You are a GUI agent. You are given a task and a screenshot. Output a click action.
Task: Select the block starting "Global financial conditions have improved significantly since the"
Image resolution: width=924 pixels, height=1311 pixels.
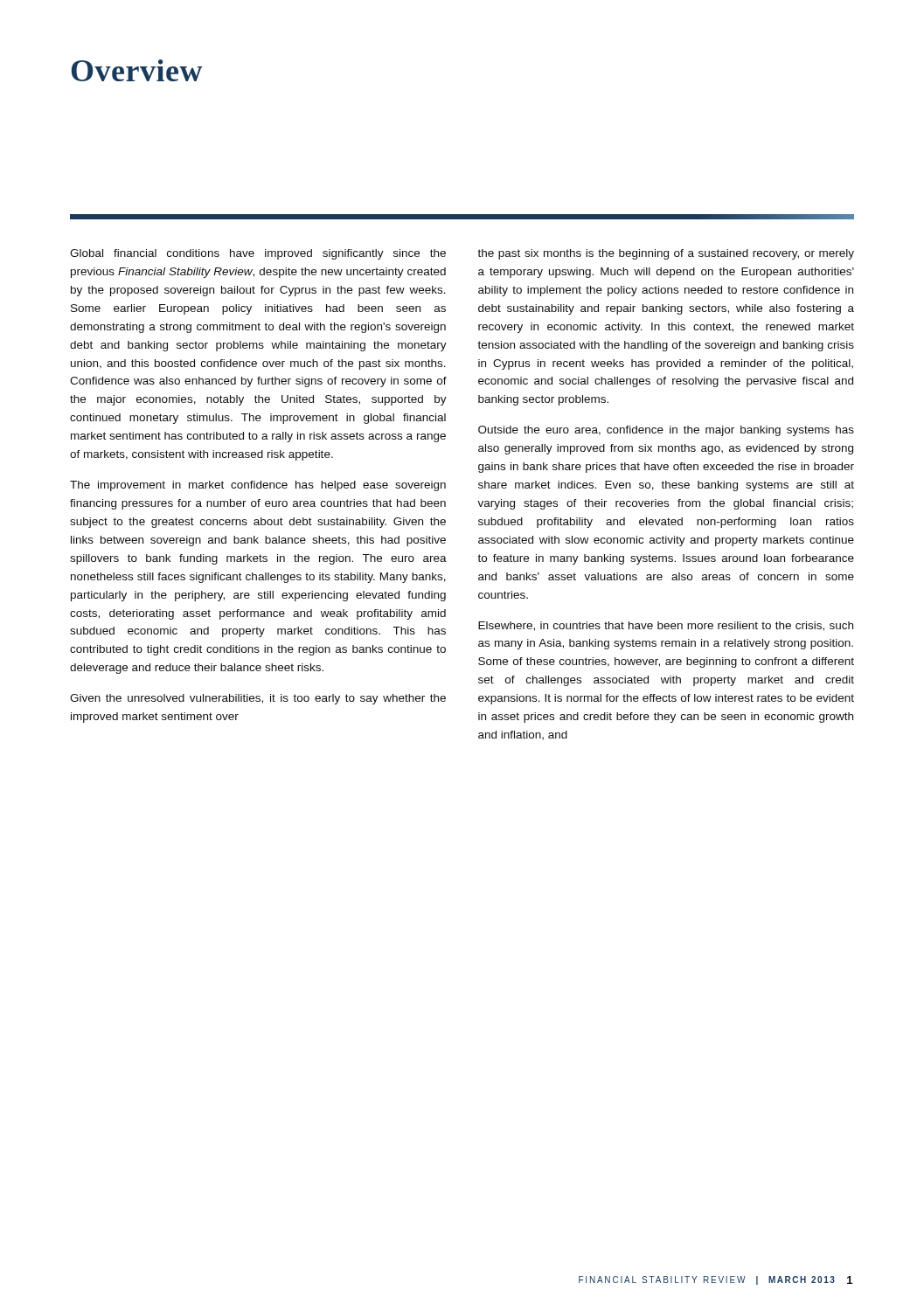point(258,486)
